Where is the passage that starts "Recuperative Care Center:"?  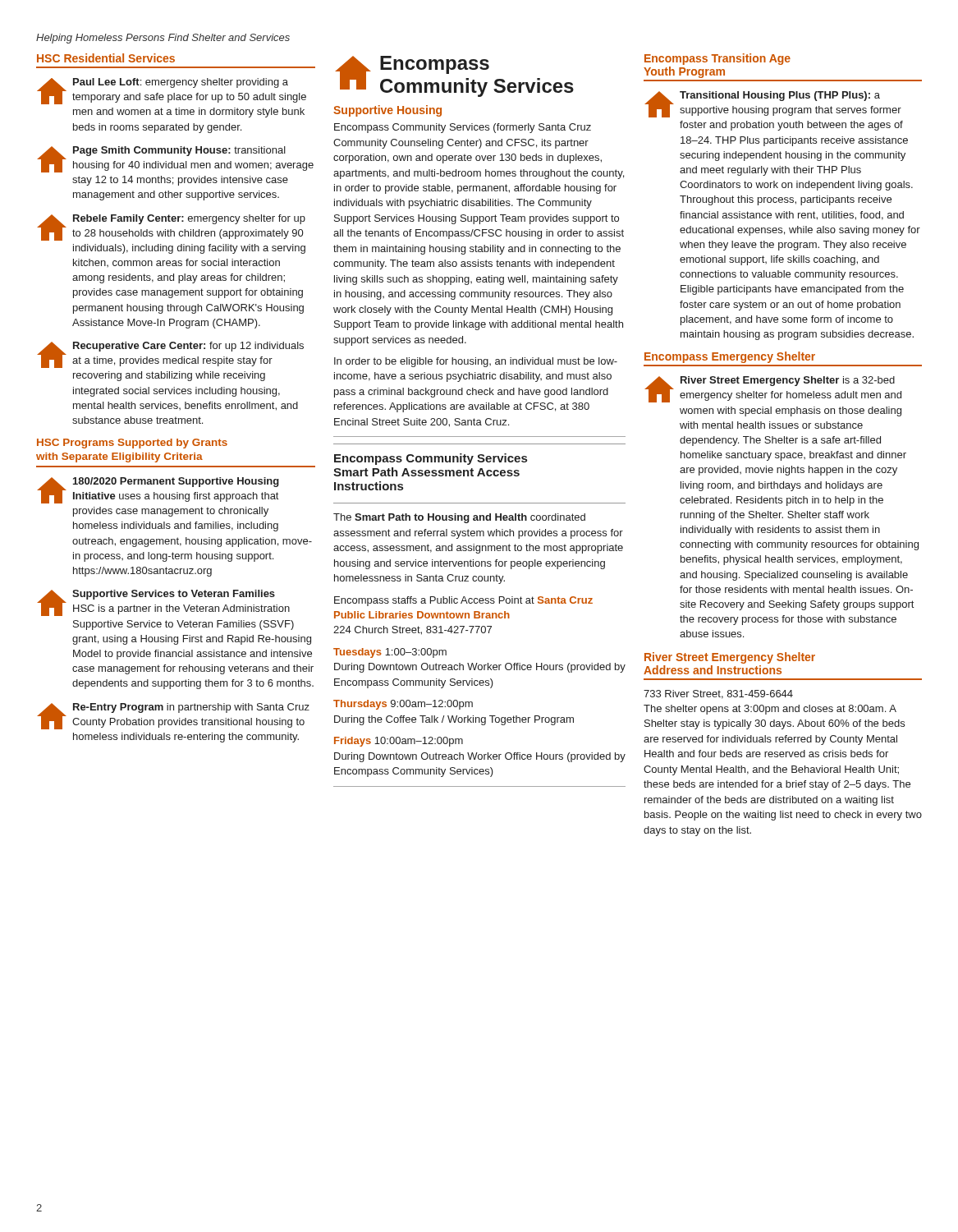[x=176, y=383]
